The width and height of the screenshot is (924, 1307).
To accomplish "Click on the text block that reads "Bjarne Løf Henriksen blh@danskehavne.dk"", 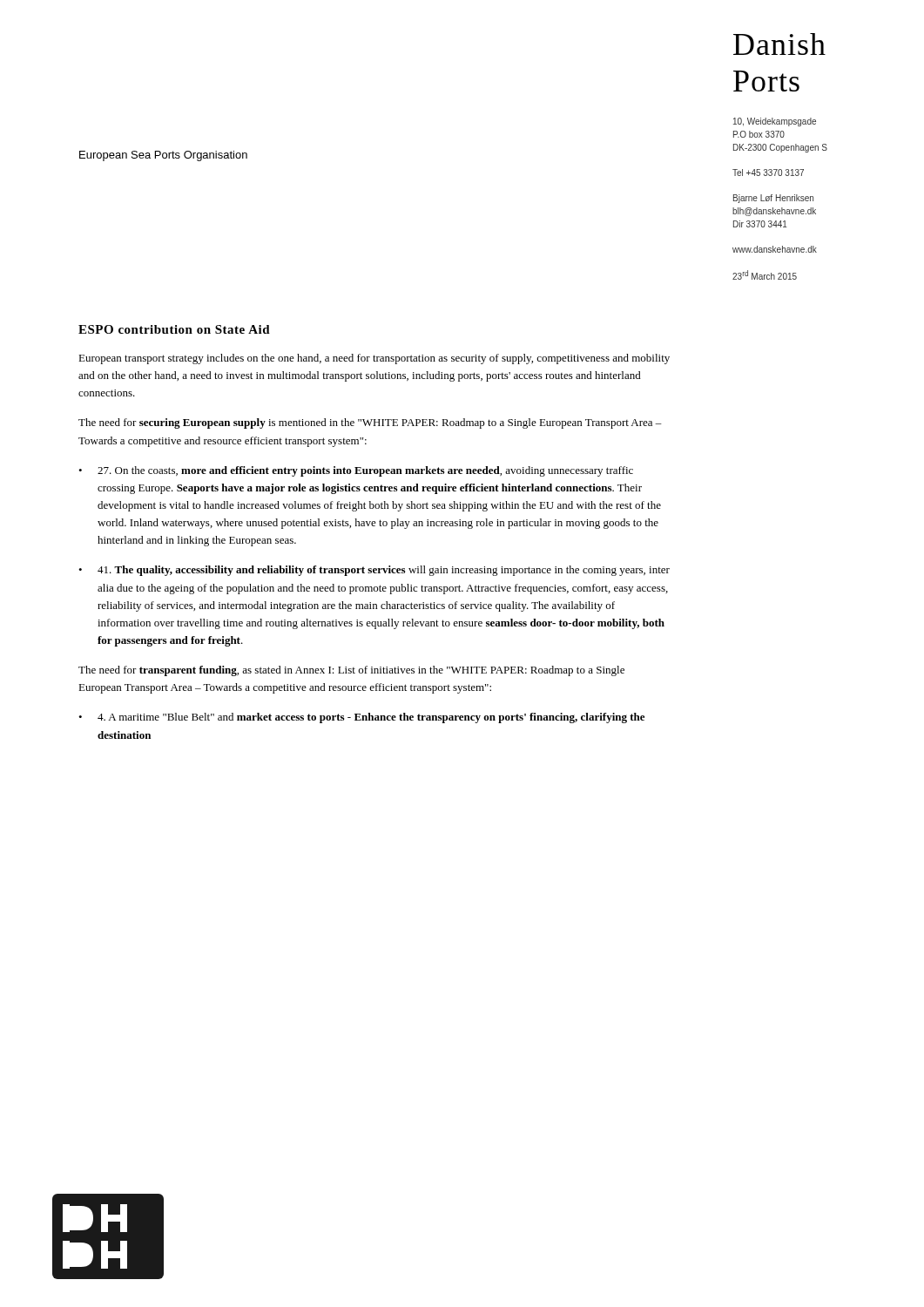I will click(x=774, y=211).
